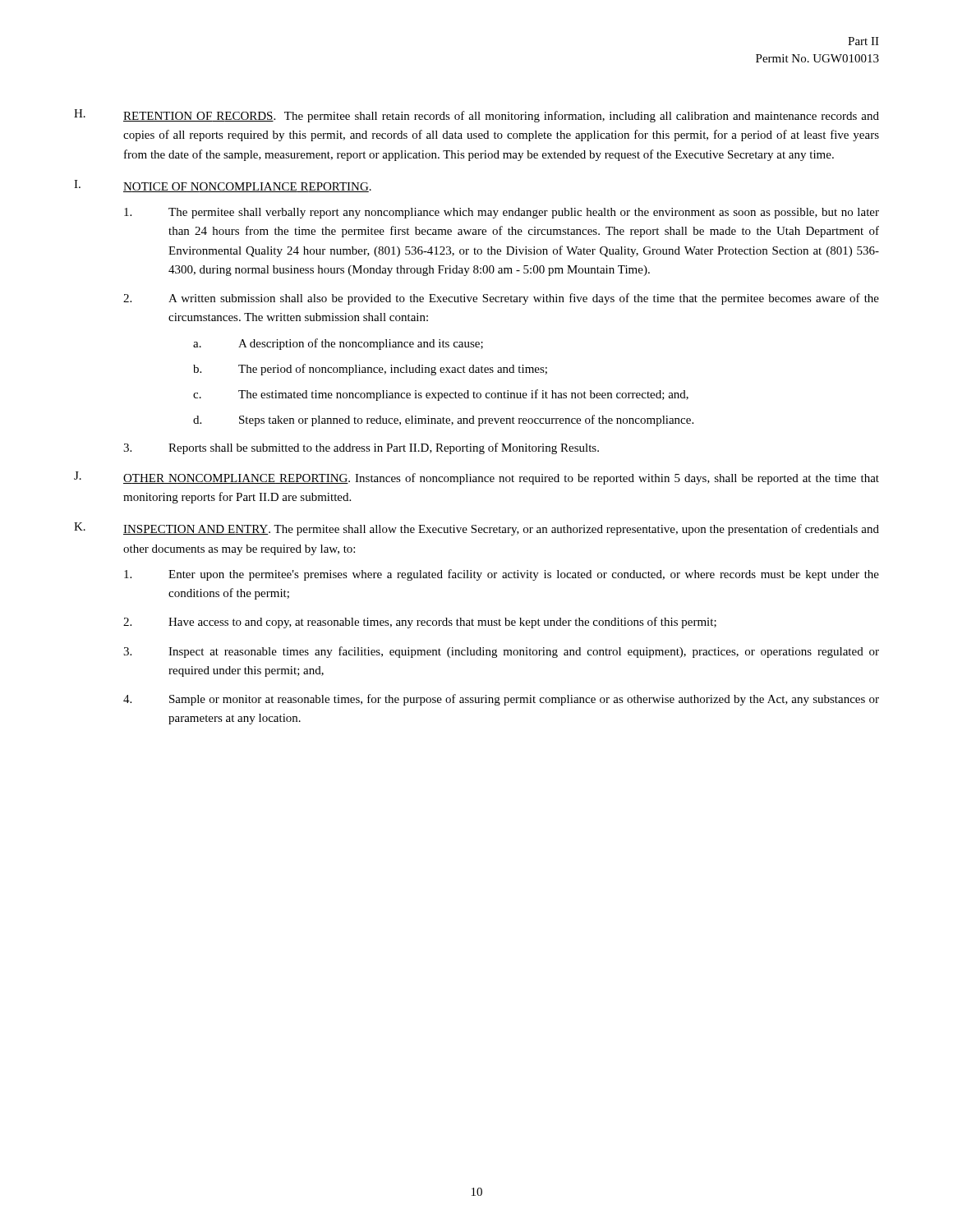Point to the block starting "4. Sample or monitor at reasonable times, for"
Image resolution: width=953 pixels, height=1232 pixels.
pos(501,709)
